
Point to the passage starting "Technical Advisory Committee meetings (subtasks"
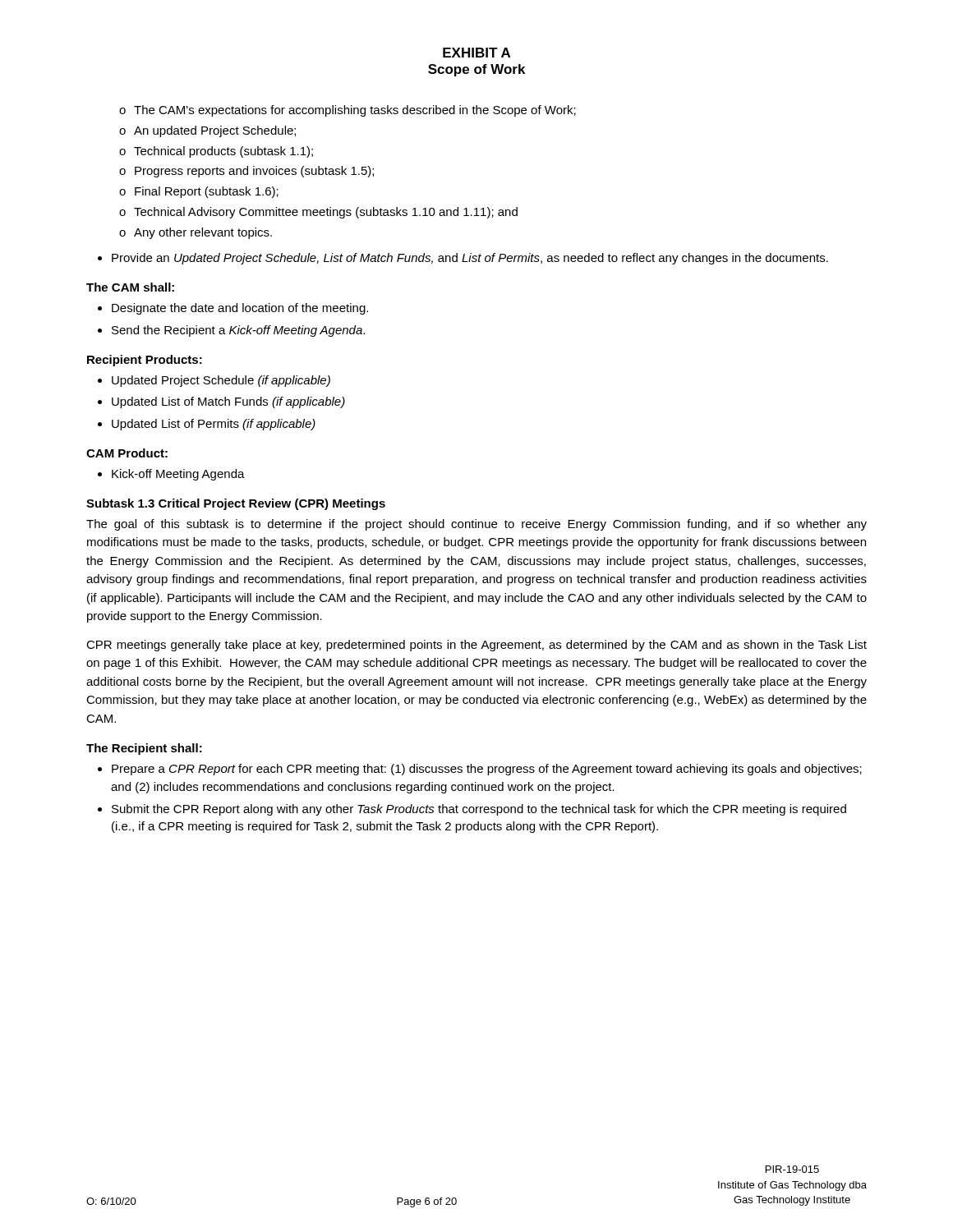click(x=326, y=211)
